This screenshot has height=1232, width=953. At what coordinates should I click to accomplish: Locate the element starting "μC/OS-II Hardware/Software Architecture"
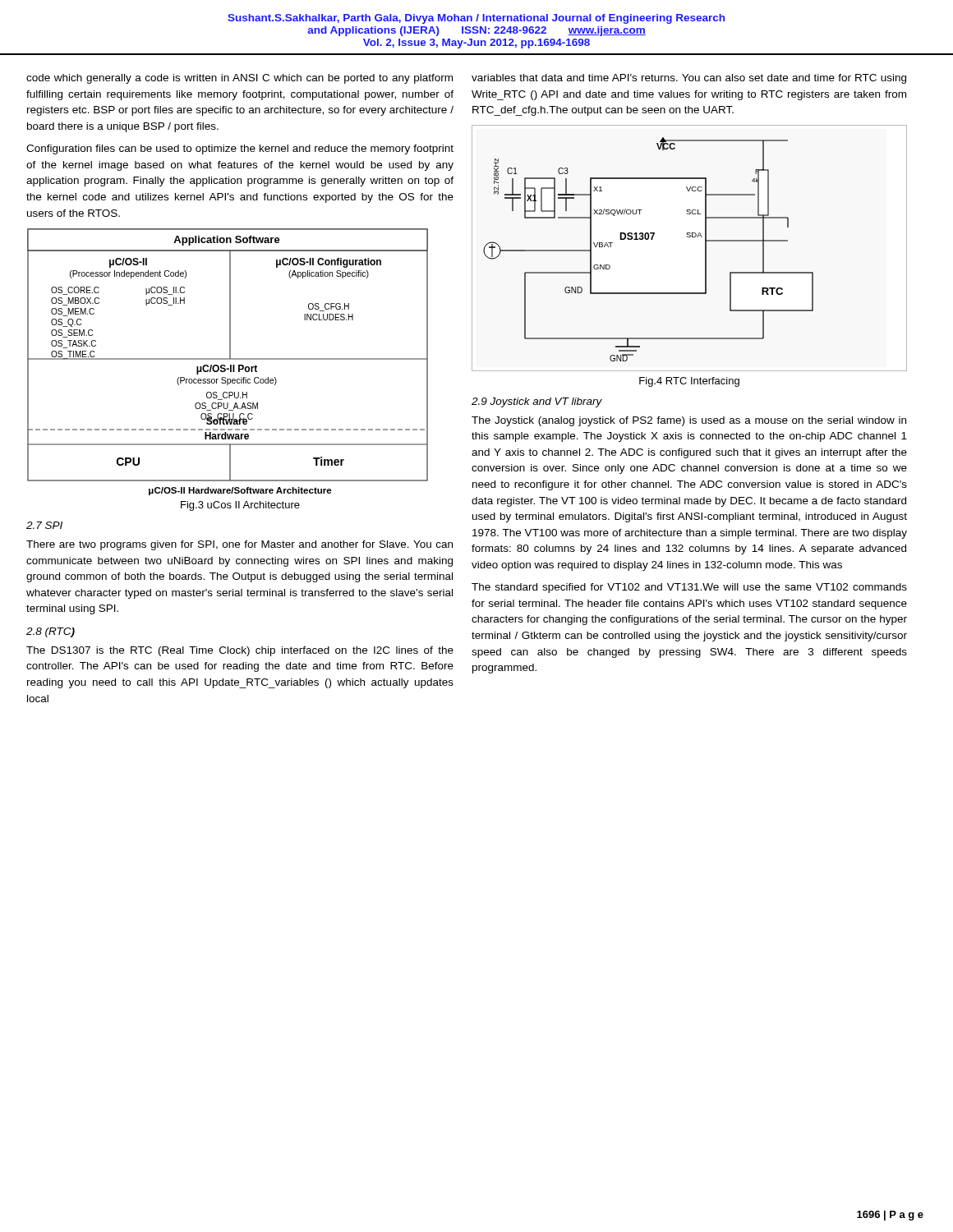coord(240,490)
